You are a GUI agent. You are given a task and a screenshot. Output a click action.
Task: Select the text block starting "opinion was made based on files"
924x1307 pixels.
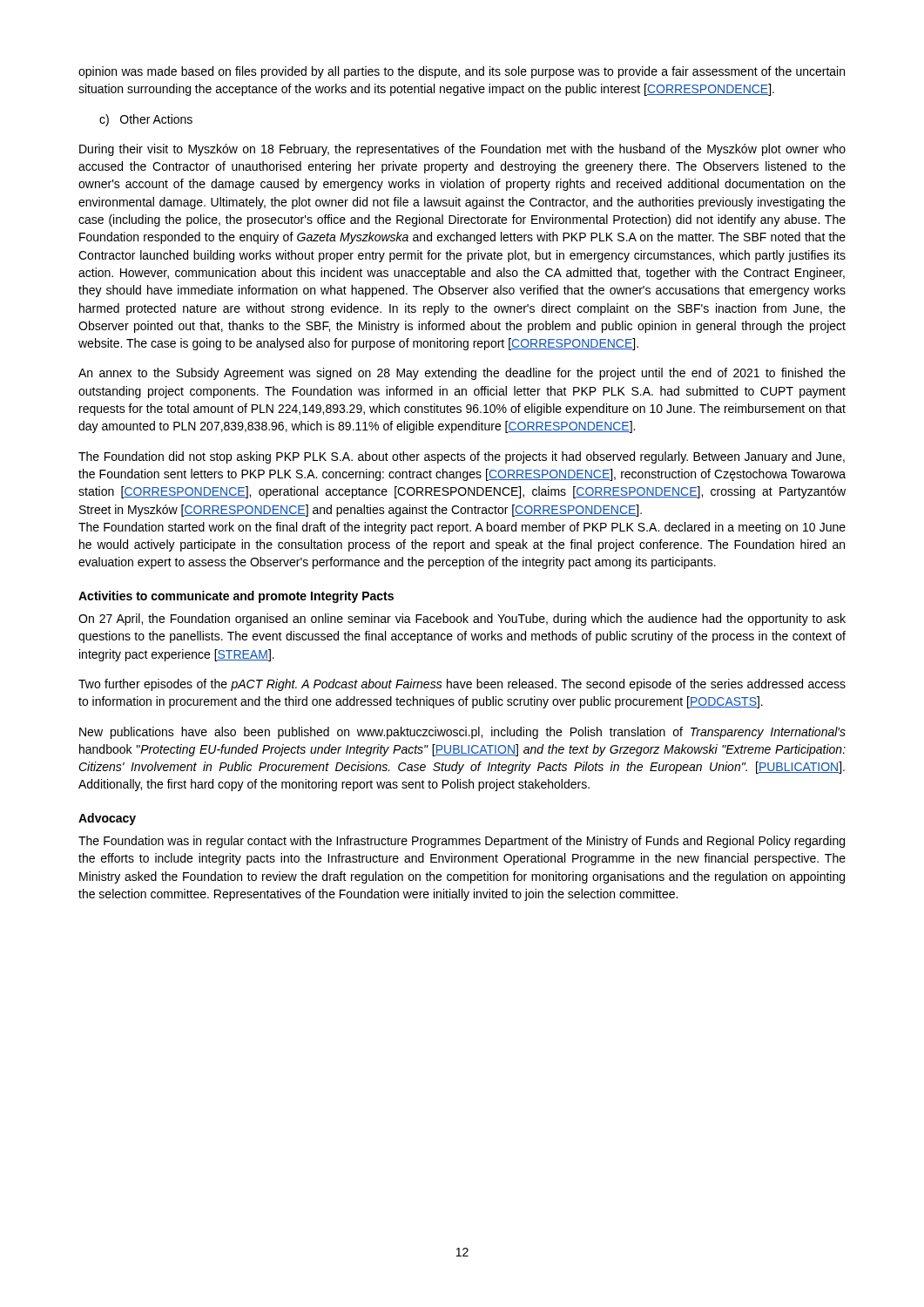[x=462, y=80]
